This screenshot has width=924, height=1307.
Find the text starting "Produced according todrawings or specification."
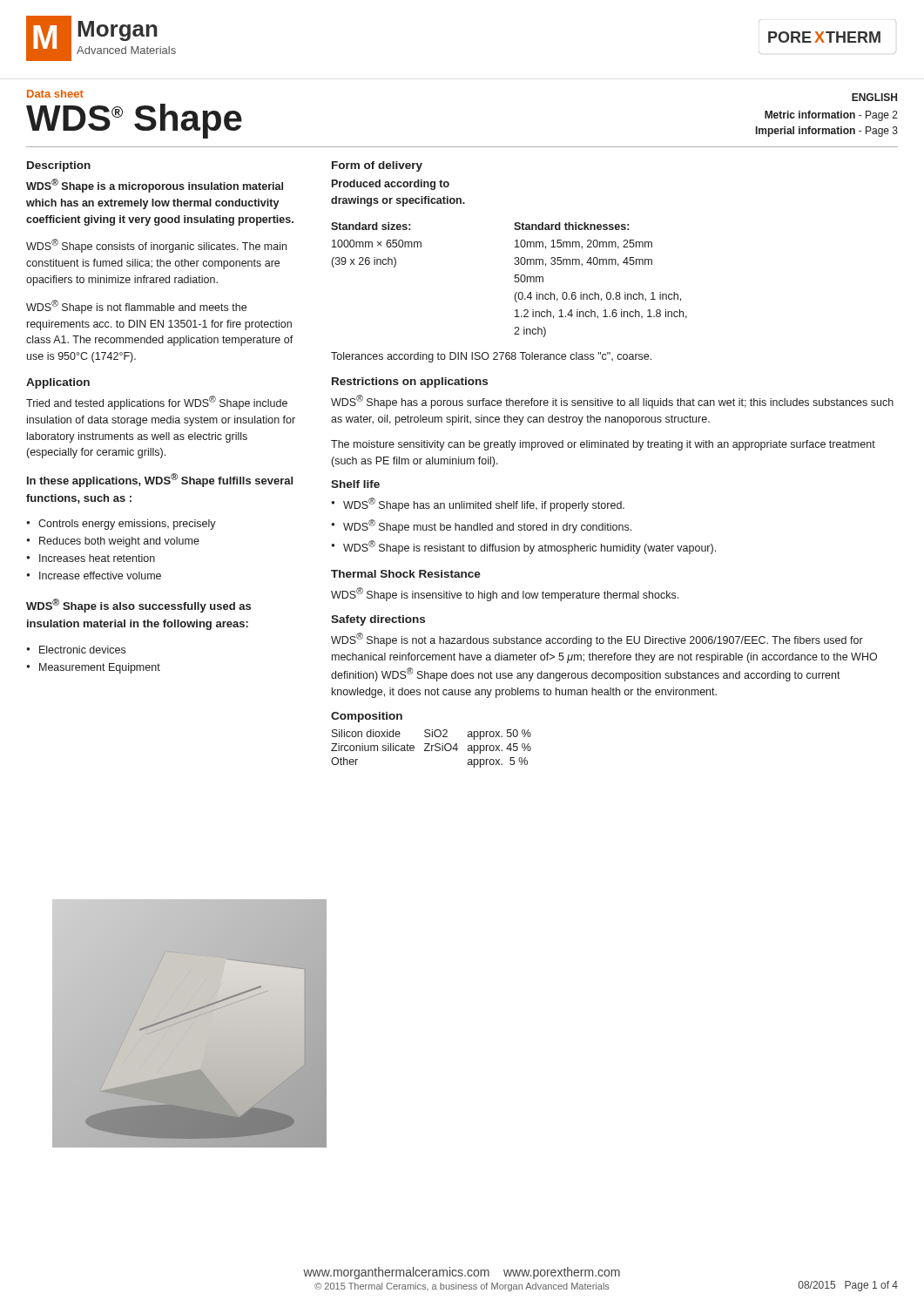click(398, 192)
